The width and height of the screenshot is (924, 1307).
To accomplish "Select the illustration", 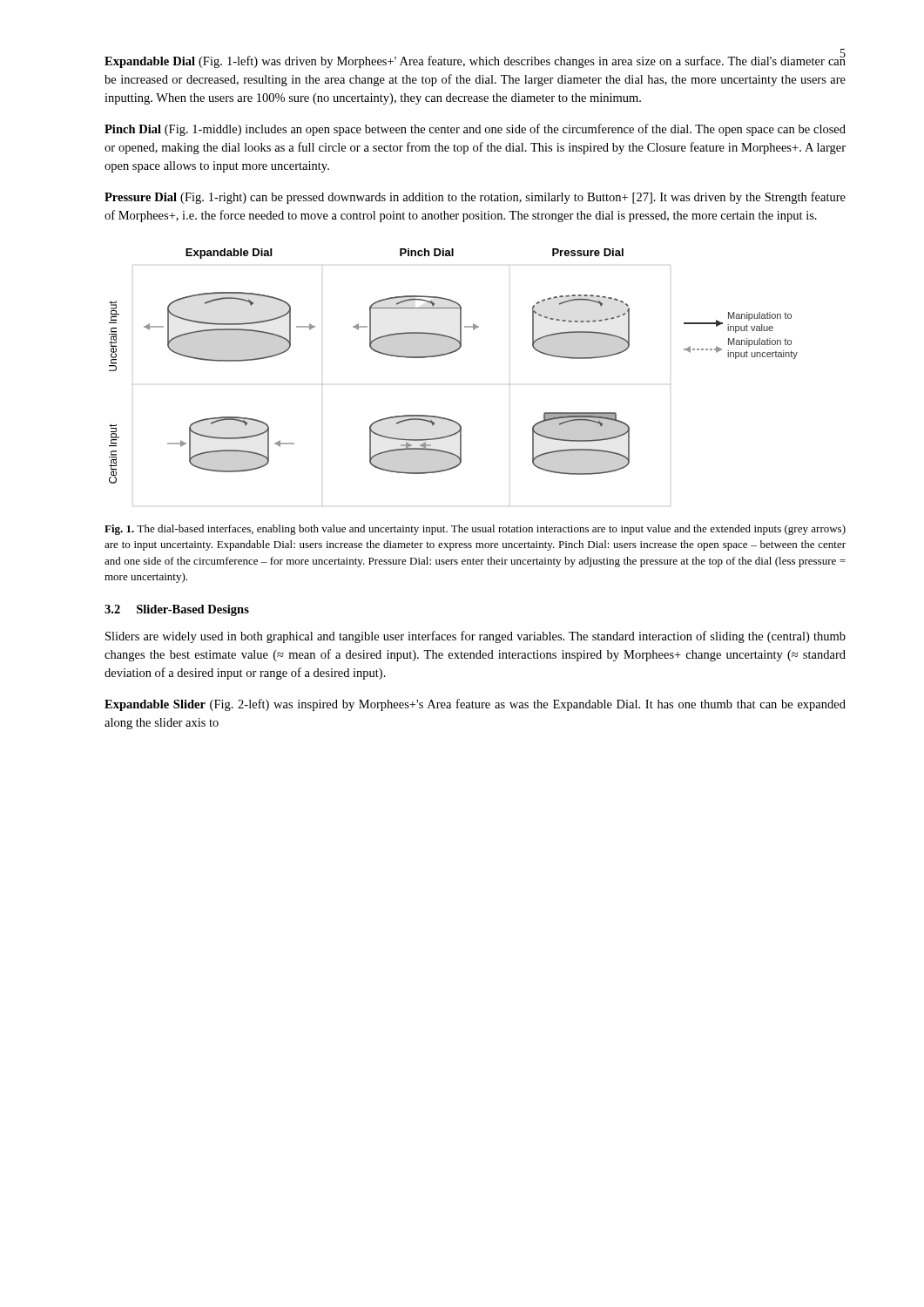I will [475, 378].
